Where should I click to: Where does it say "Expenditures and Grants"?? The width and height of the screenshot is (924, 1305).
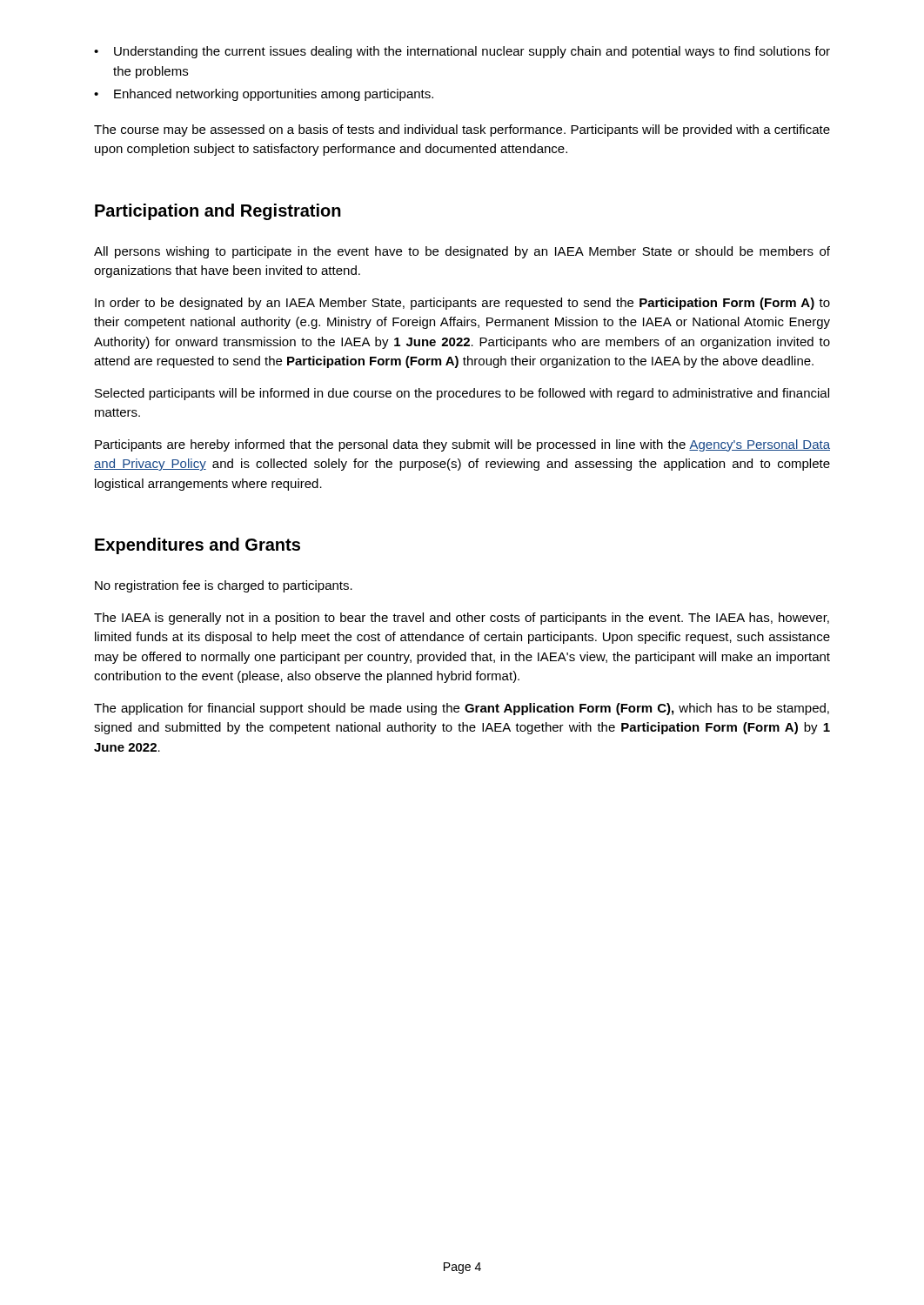coord(197,545)
